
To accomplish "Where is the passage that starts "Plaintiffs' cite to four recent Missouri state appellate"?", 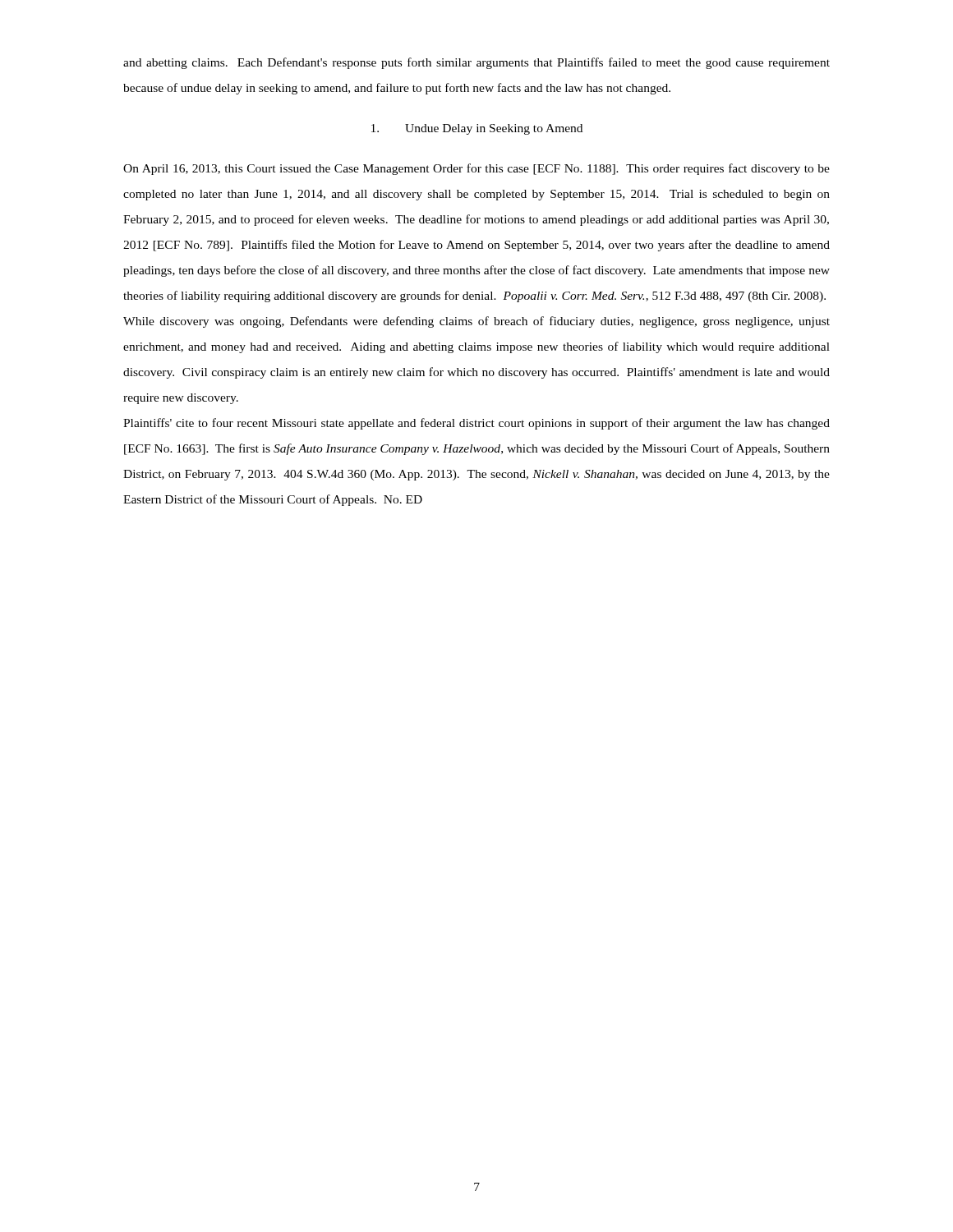I will [x=476, y=461].
